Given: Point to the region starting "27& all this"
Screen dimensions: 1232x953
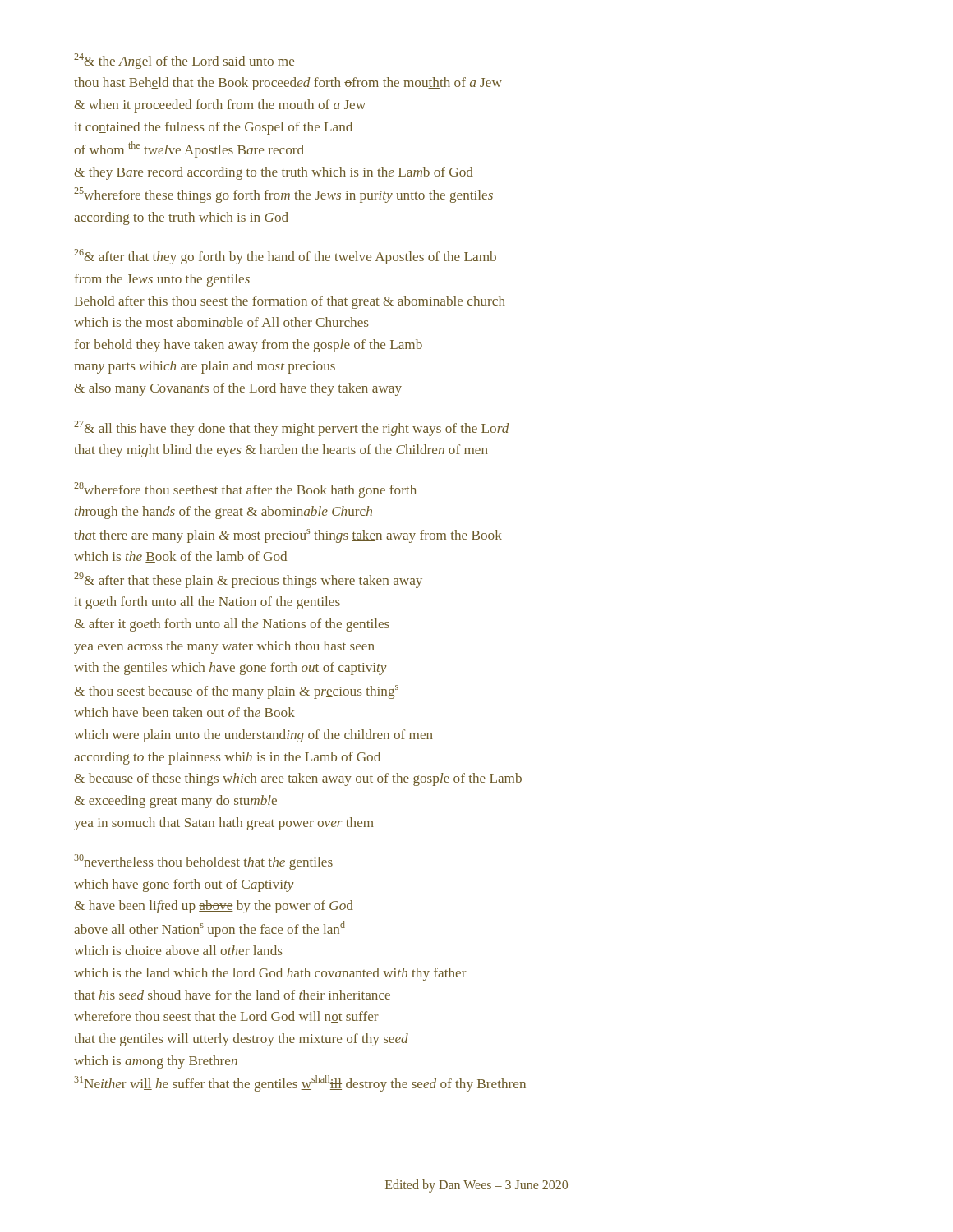Looking at the screenshot, I should pos(291,438).
